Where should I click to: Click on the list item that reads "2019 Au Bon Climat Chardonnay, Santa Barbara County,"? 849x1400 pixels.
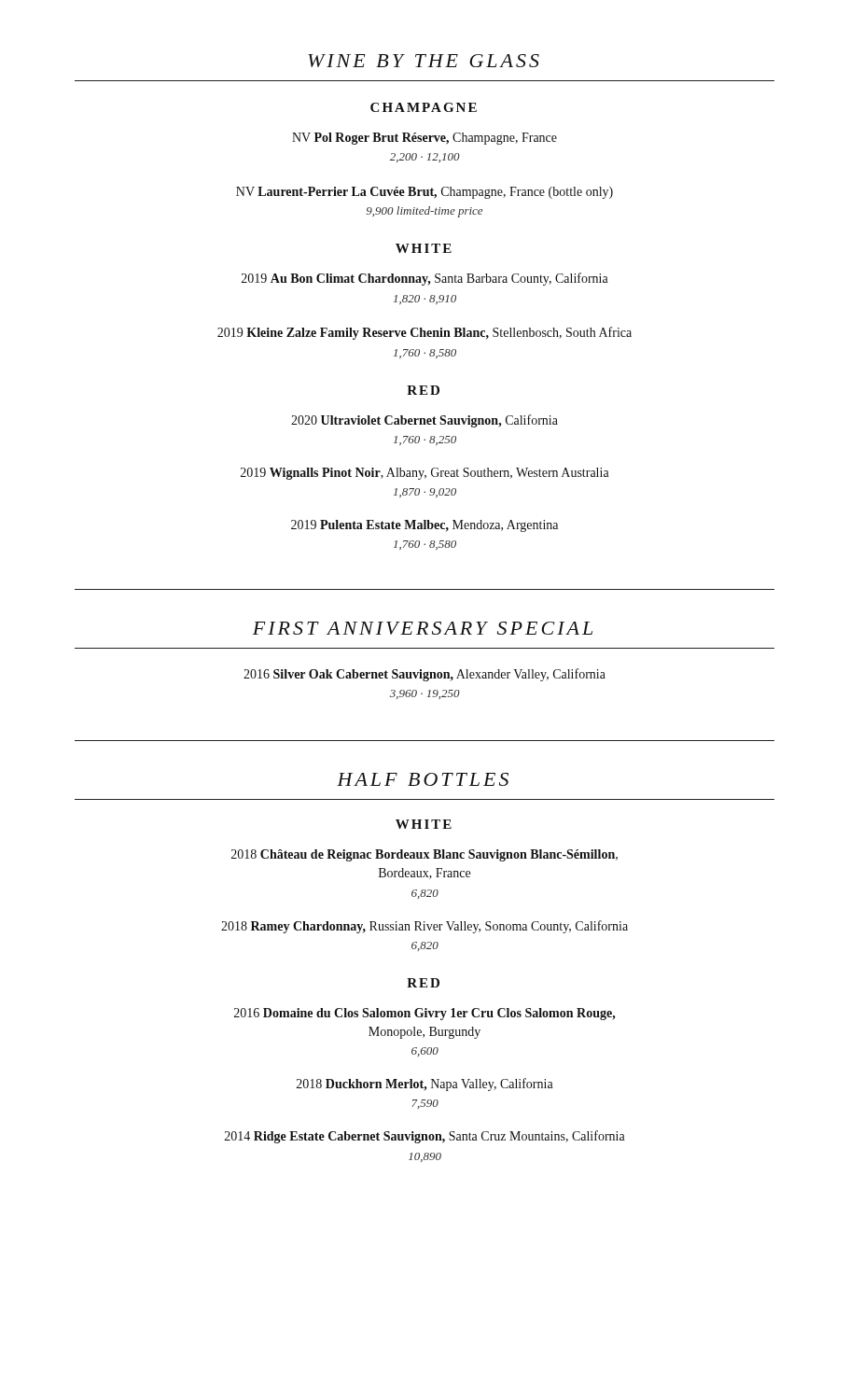coord(424,290)
